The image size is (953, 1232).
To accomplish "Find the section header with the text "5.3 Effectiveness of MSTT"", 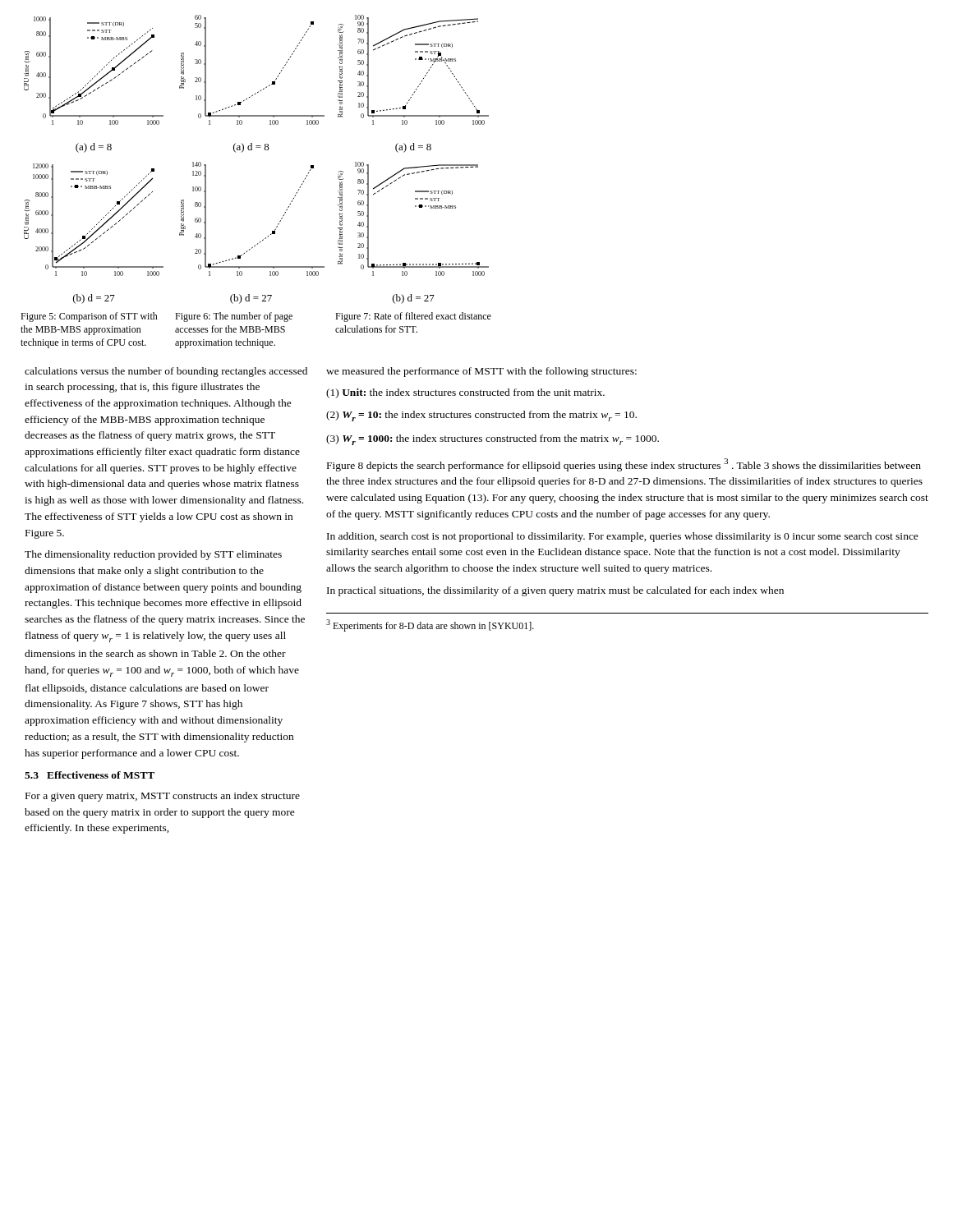I will 90,775.
